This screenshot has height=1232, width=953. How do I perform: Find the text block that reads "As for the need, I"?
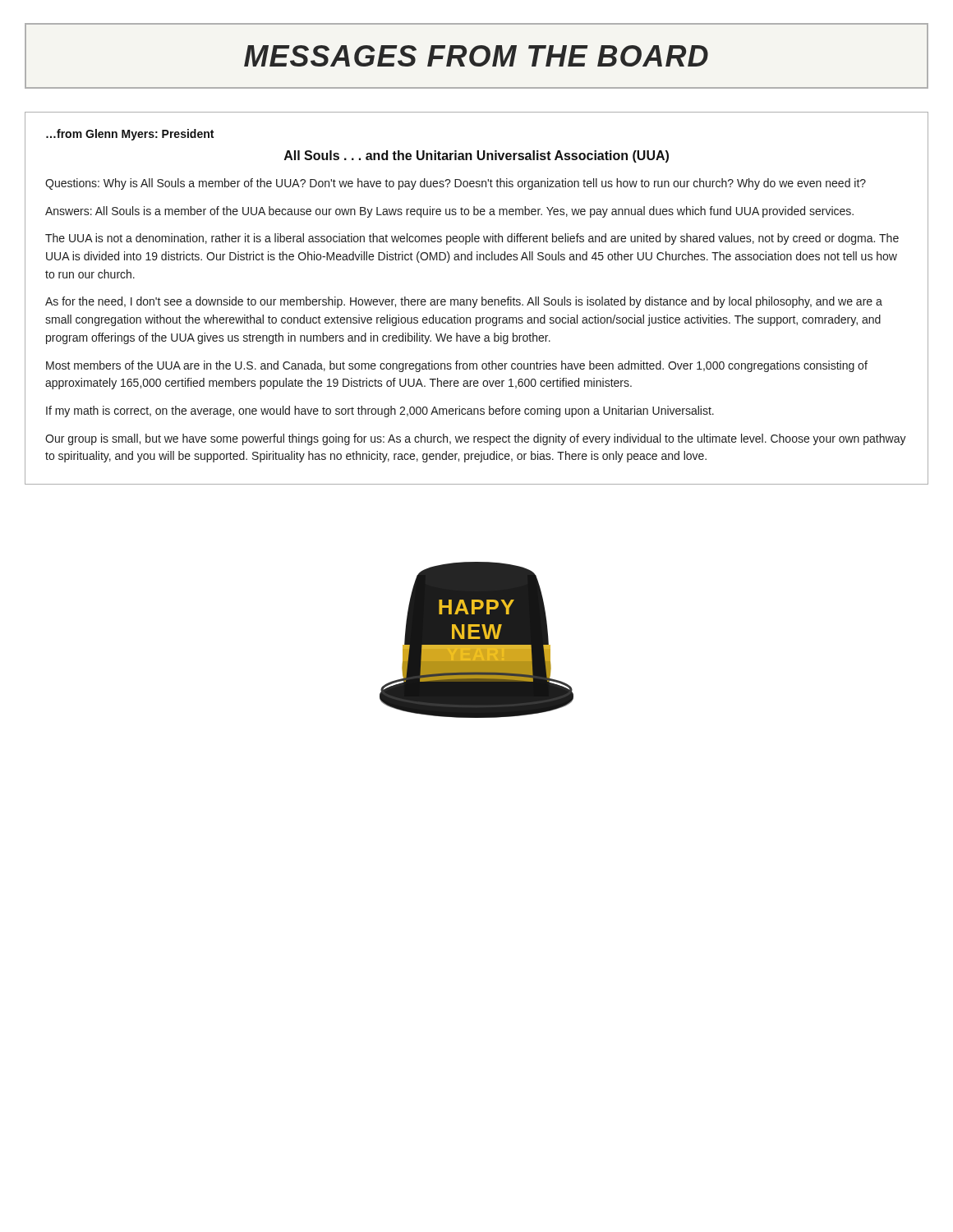pyautogui.click(x=464, y=320)
